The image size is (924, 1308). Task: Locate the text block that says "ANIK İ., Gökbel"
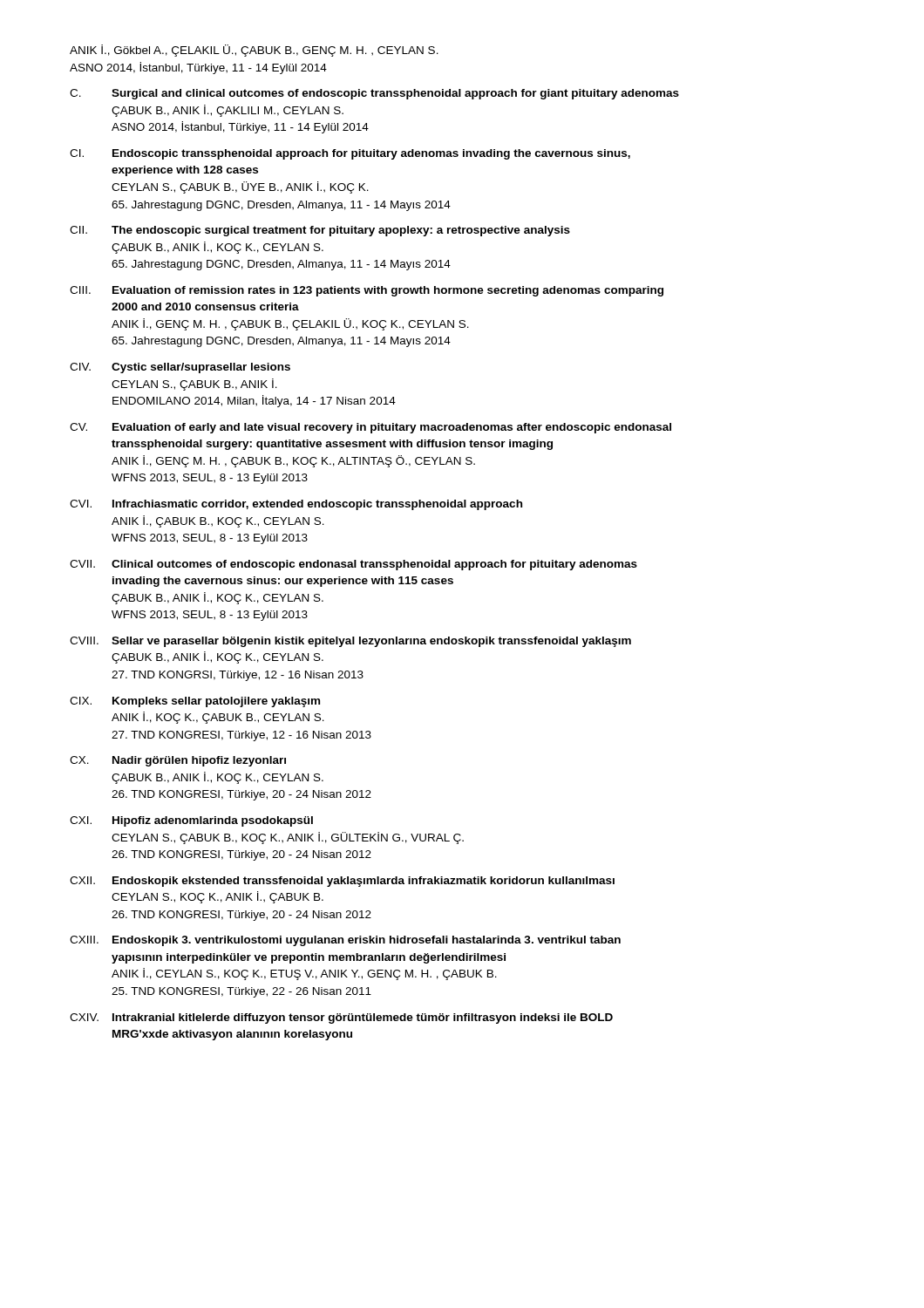click(x=254, y=59)
